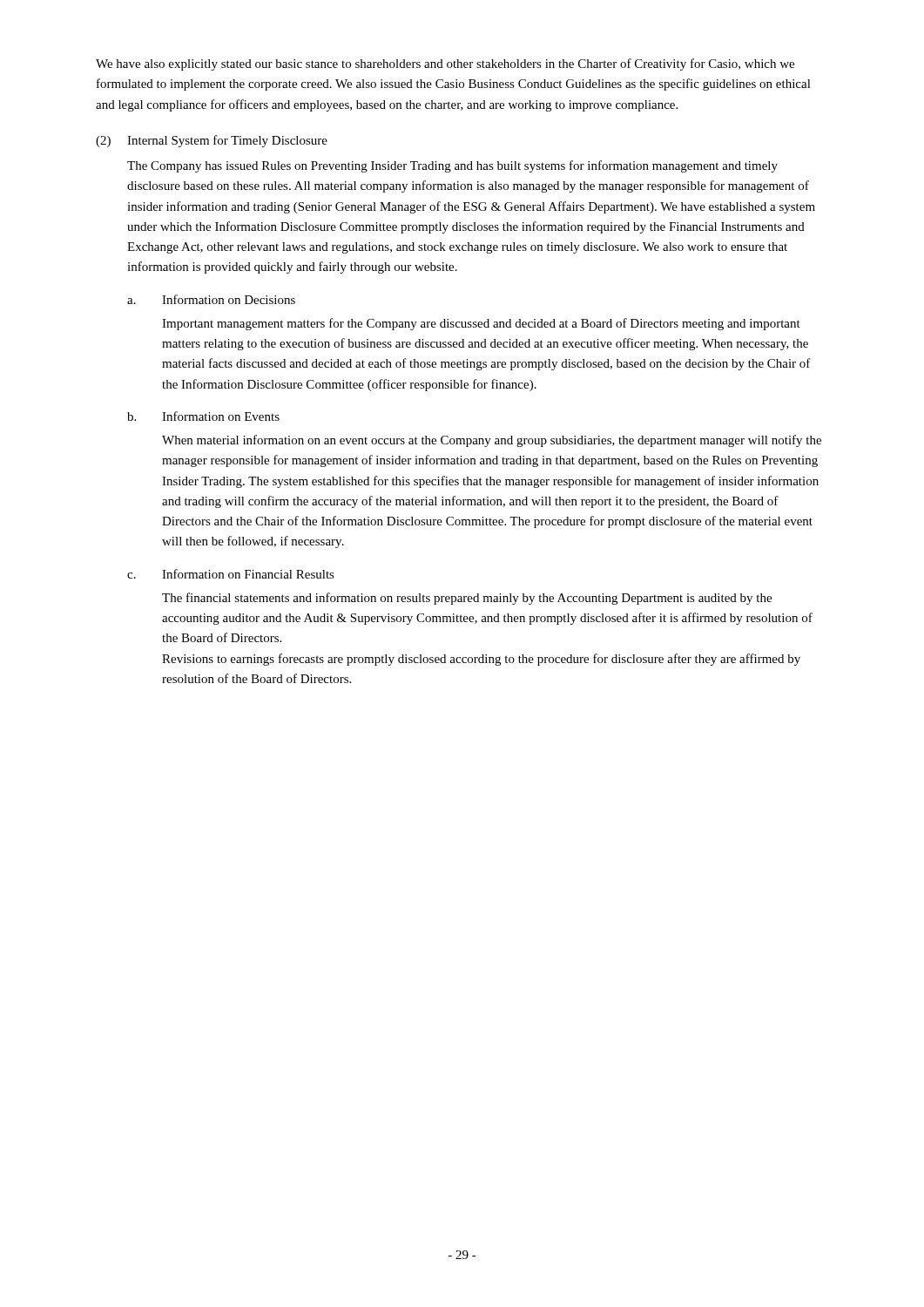Click on the text block that says "We have also explicitly stated our basic"

coord(462,84)
